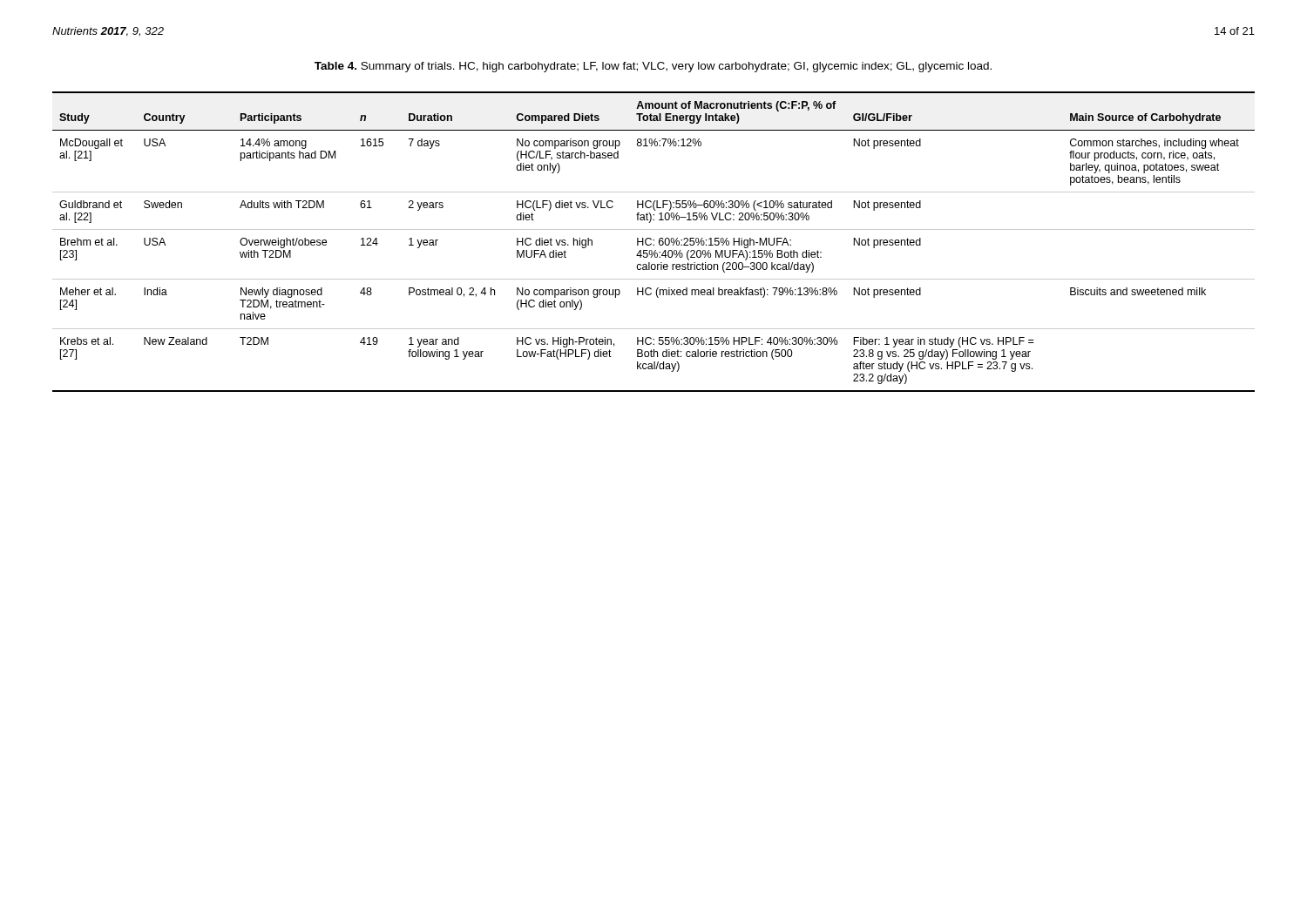Find the table that mentions "Newly diagnosed T2DM,"
Screen dimensions: 924x1307
click(x=654, y=242)
